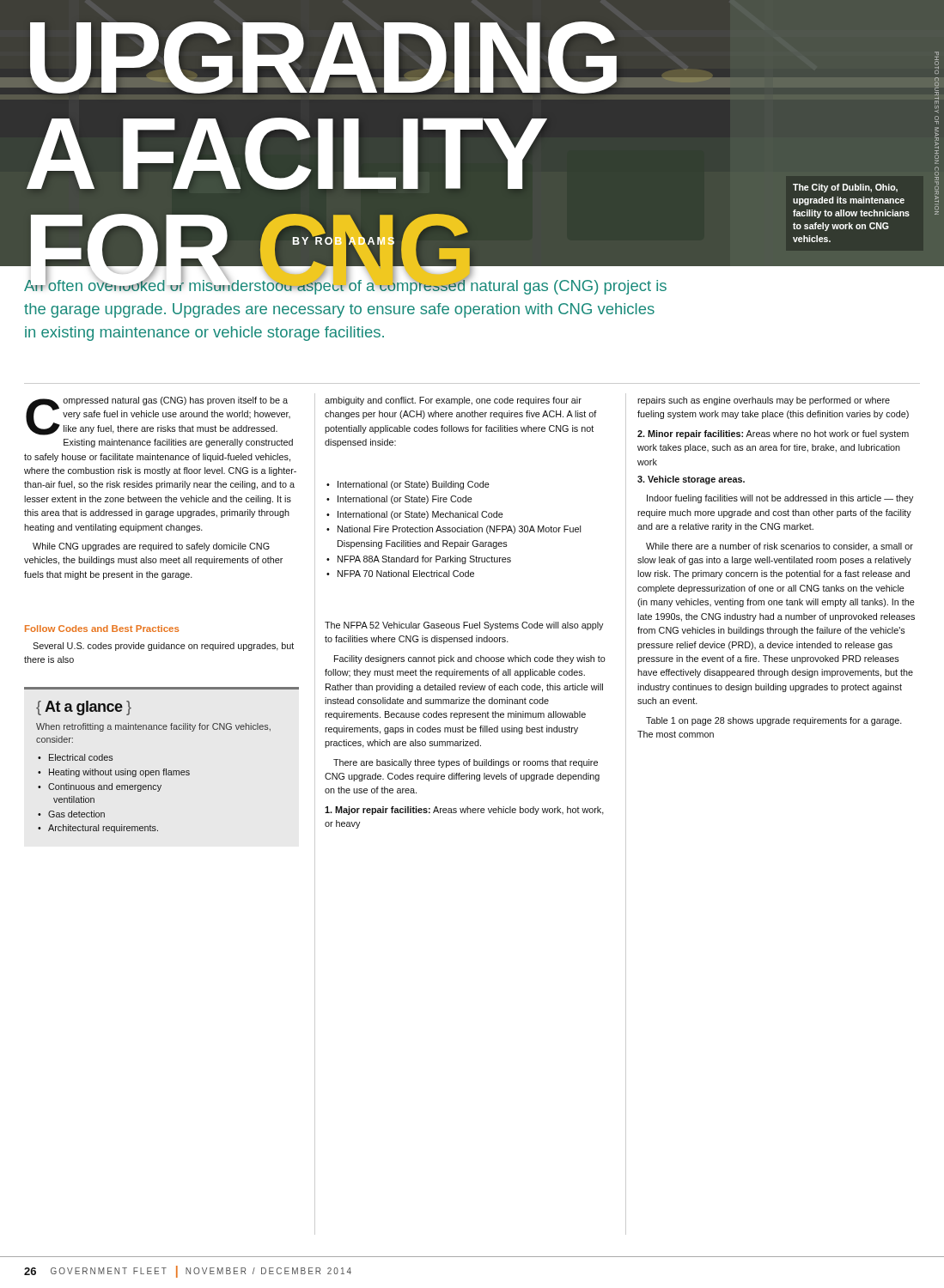
Task: Point to the region starting "{ At a"
Action: [x=161, y=767]
